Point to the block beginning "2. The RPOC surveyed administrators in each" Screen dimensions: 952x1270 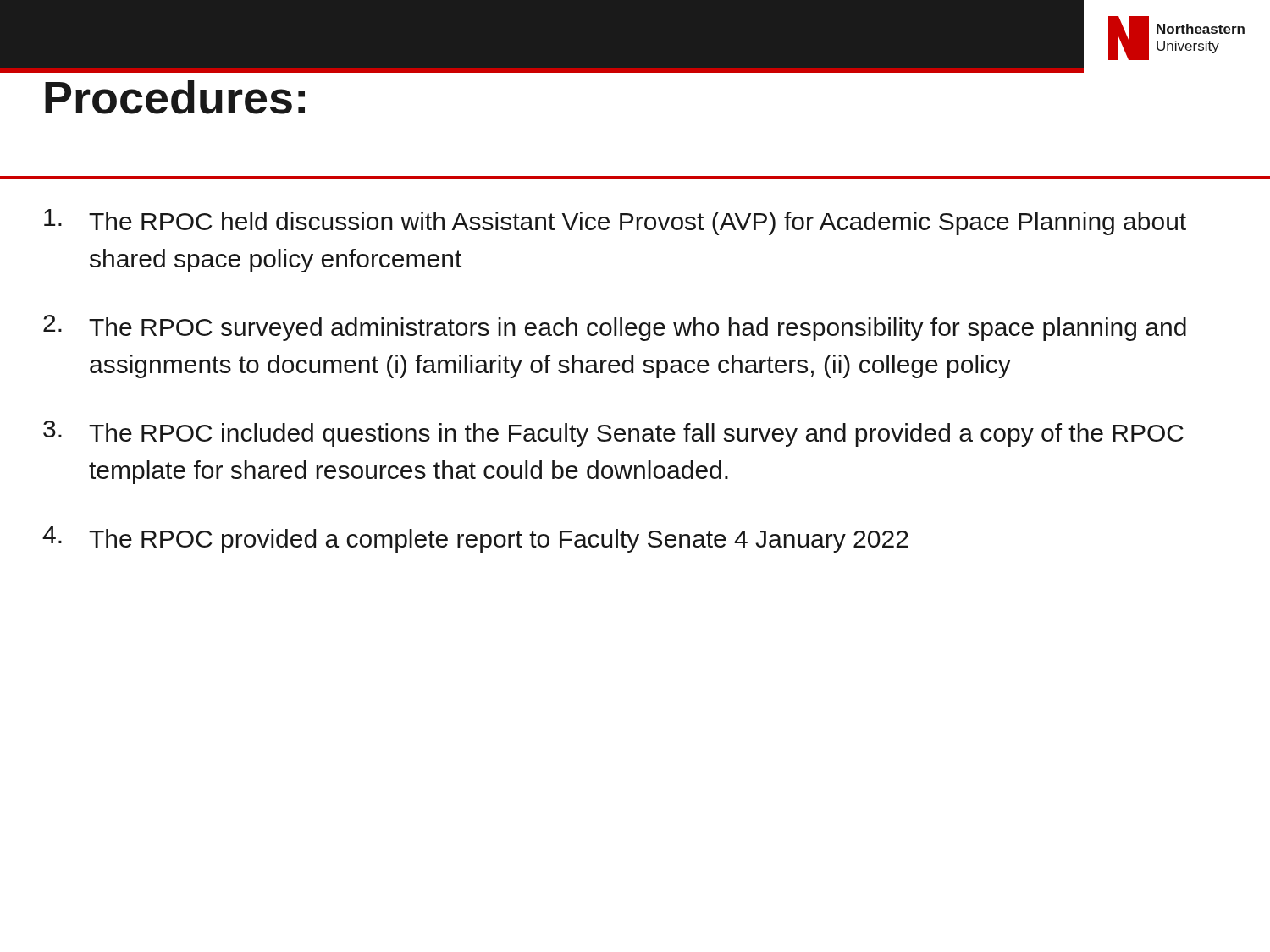[x=631, y=346]
